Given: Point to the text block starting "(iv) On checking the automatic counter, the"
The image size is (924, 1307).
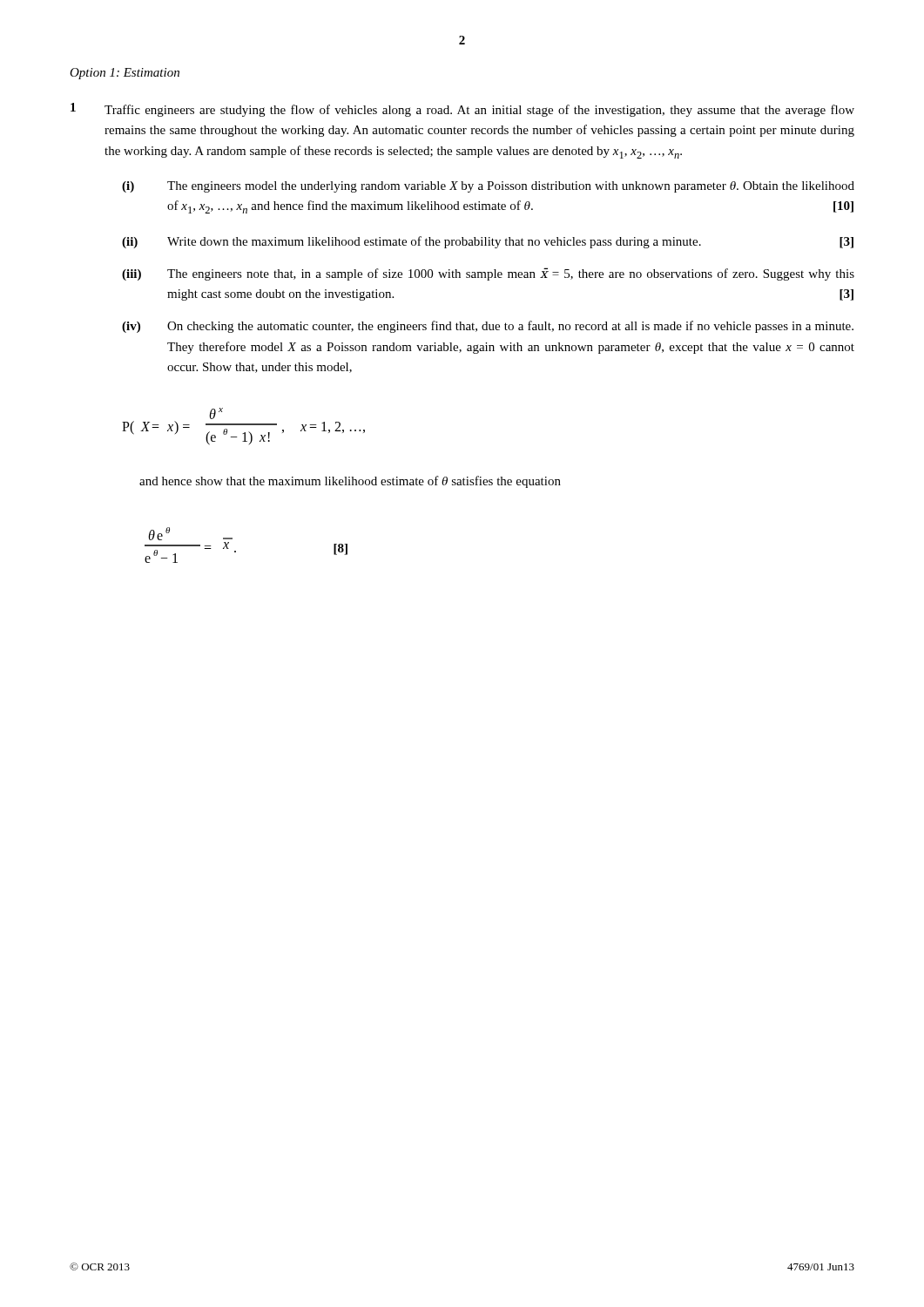Looking at the screenshot, I should click(488, 327).
